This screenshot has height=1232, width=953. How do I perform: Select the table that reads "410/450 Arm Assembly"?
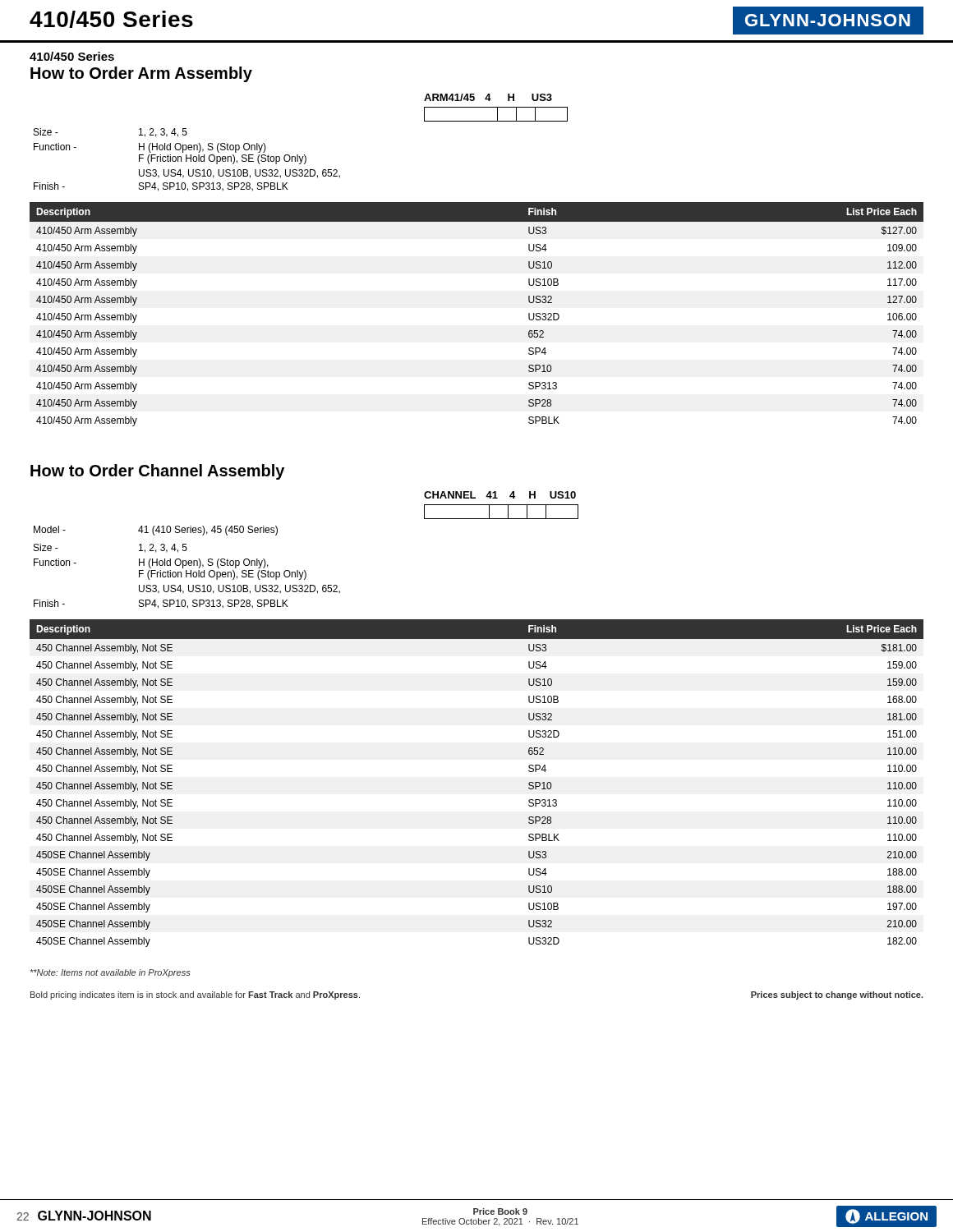pyautogui.click(x=476, y=315)
